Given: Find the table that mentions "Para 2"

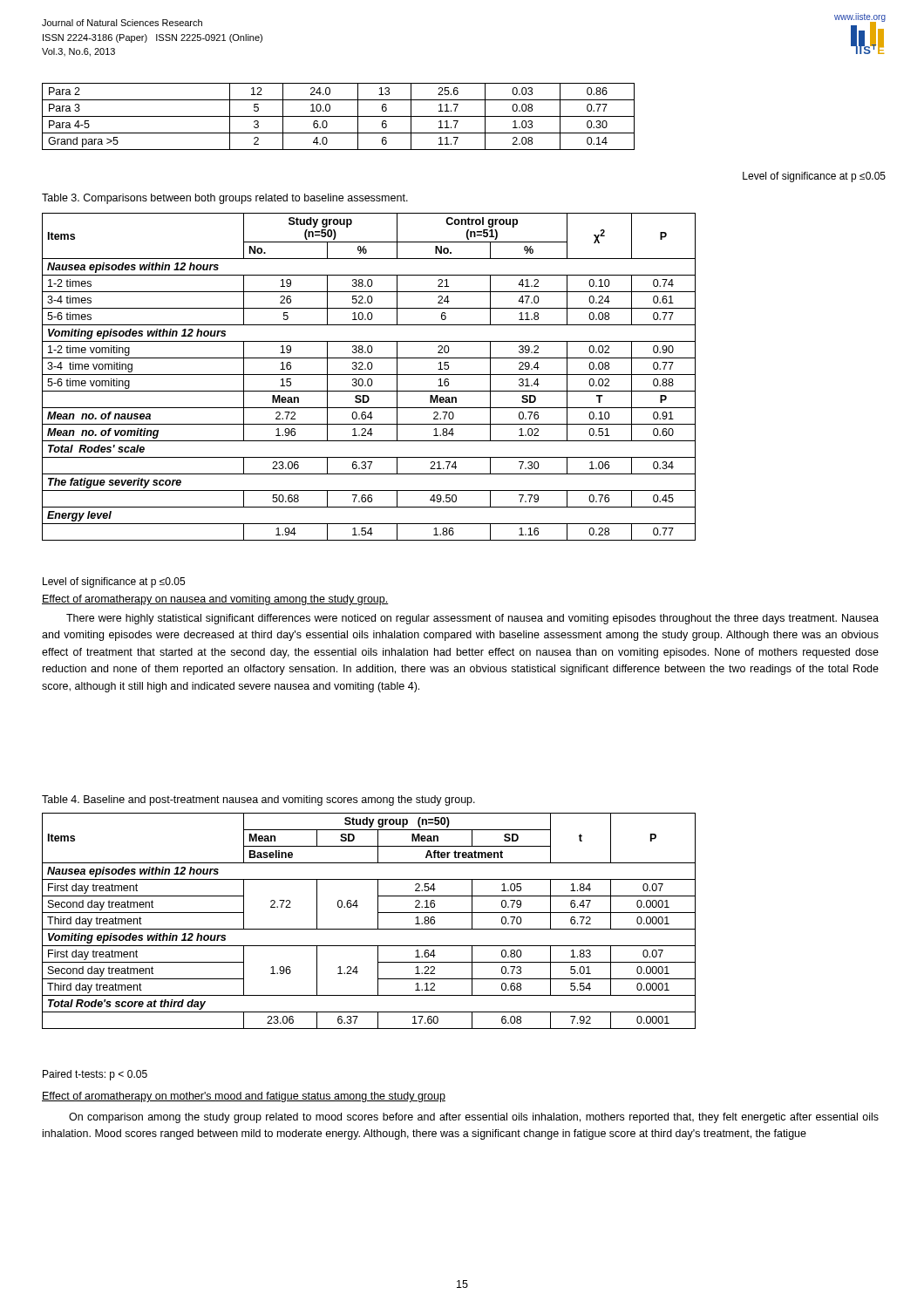Looking at the screenshot, I should (x=338, y=116).
